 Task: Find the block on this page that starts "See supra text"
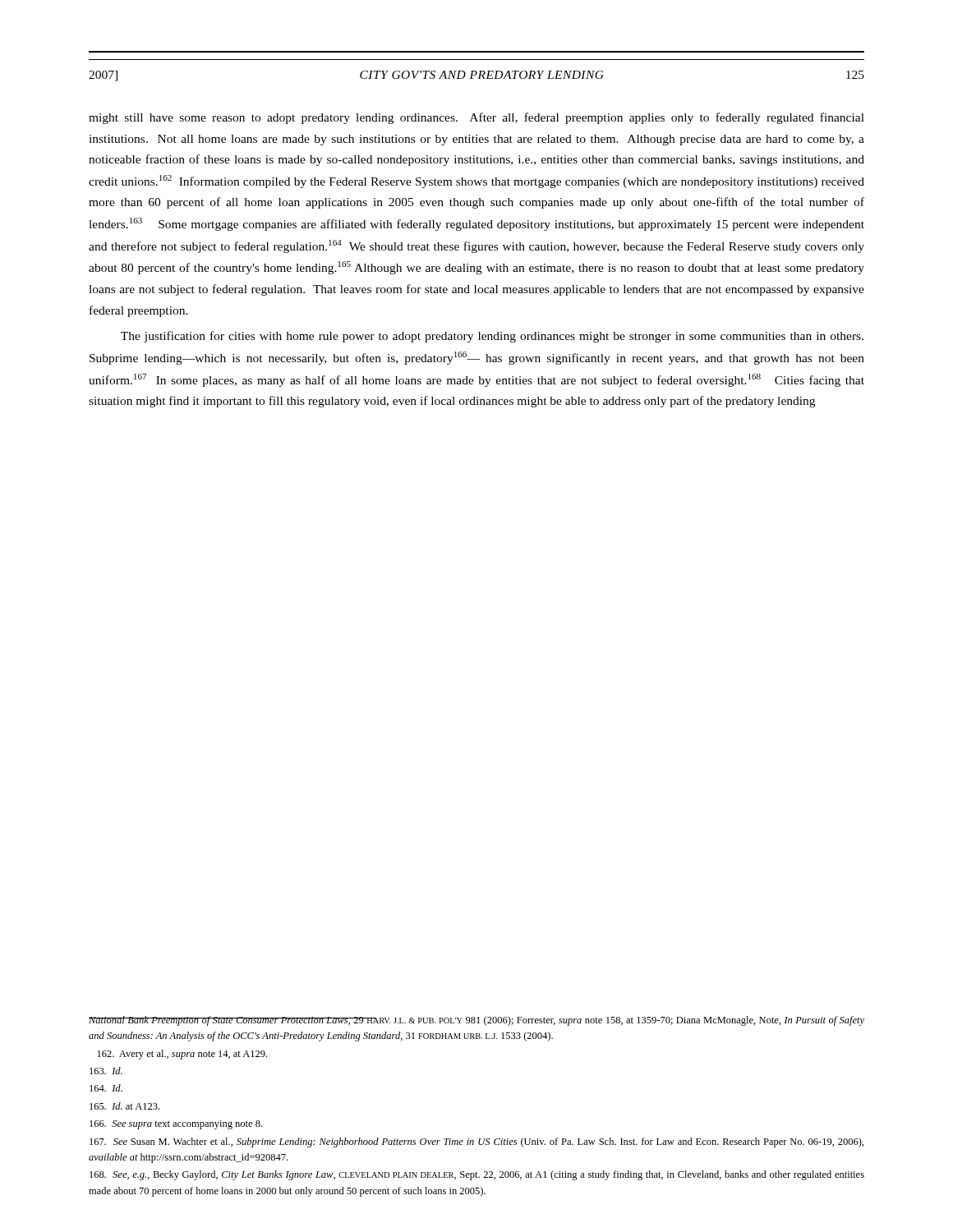(x=176, y=1125)
